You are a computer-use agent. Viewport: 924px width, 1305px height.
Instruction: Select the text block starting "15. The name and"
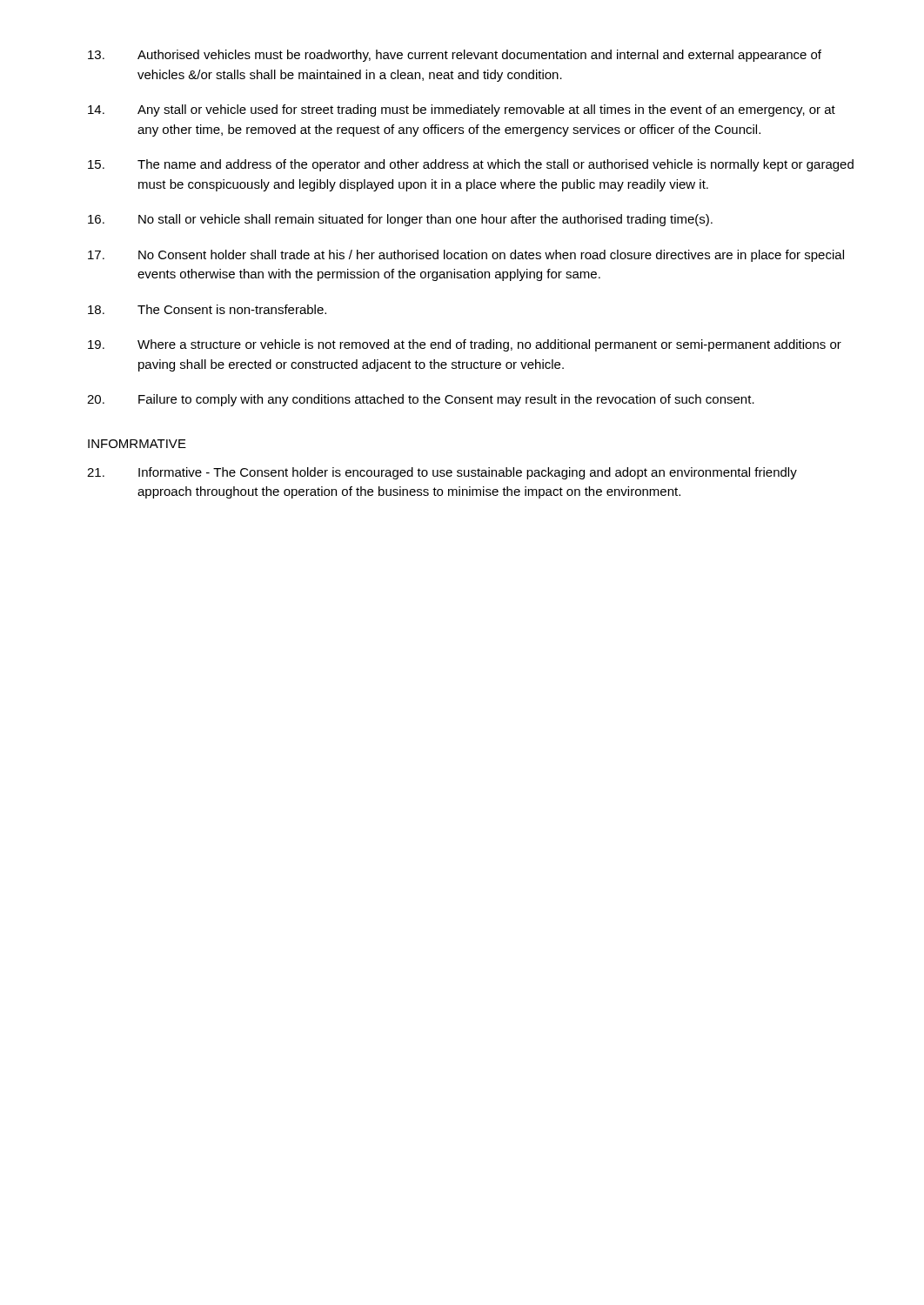(471, 174)
